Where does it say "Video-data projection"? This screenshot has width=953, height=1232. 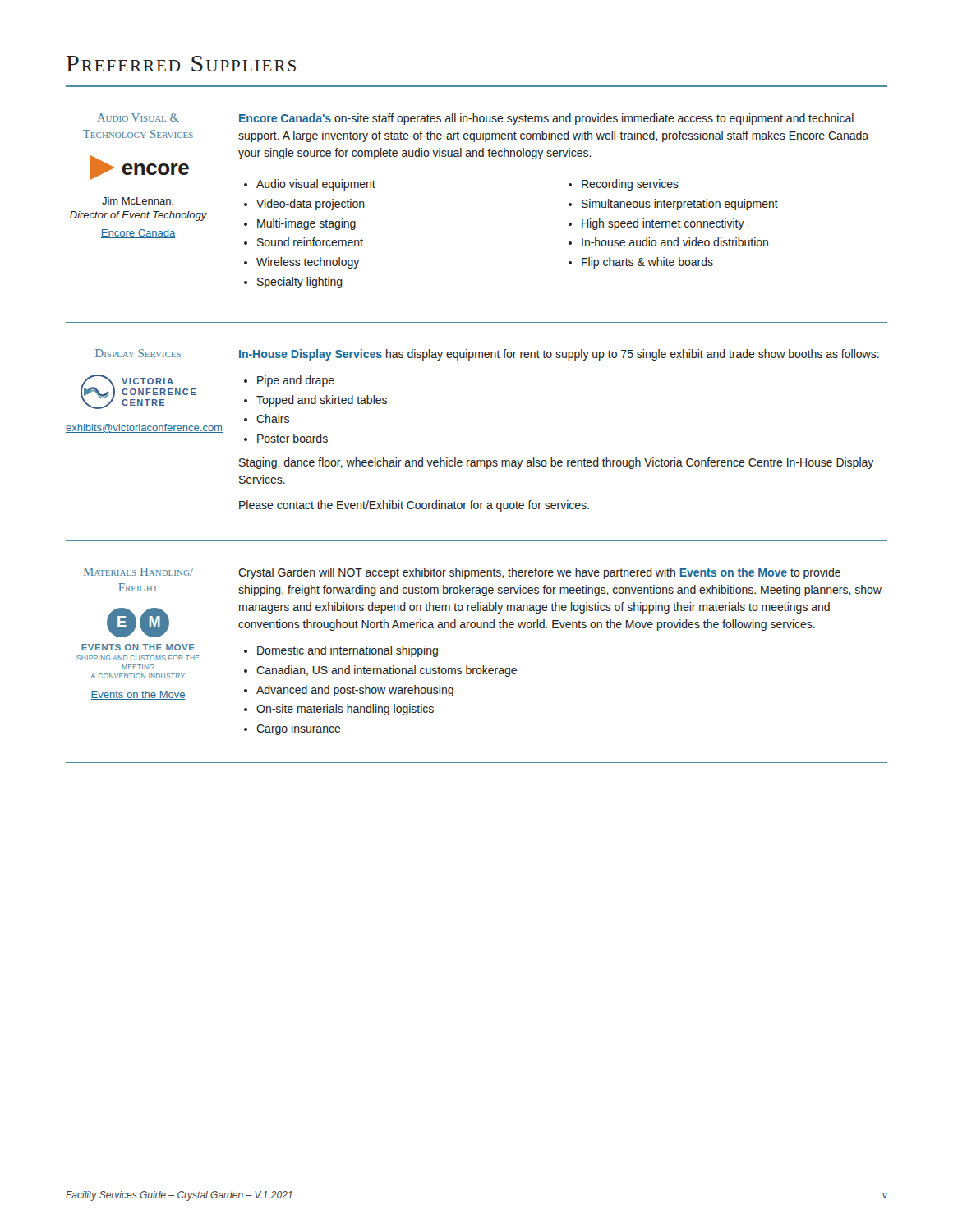(x=311, y=204)
